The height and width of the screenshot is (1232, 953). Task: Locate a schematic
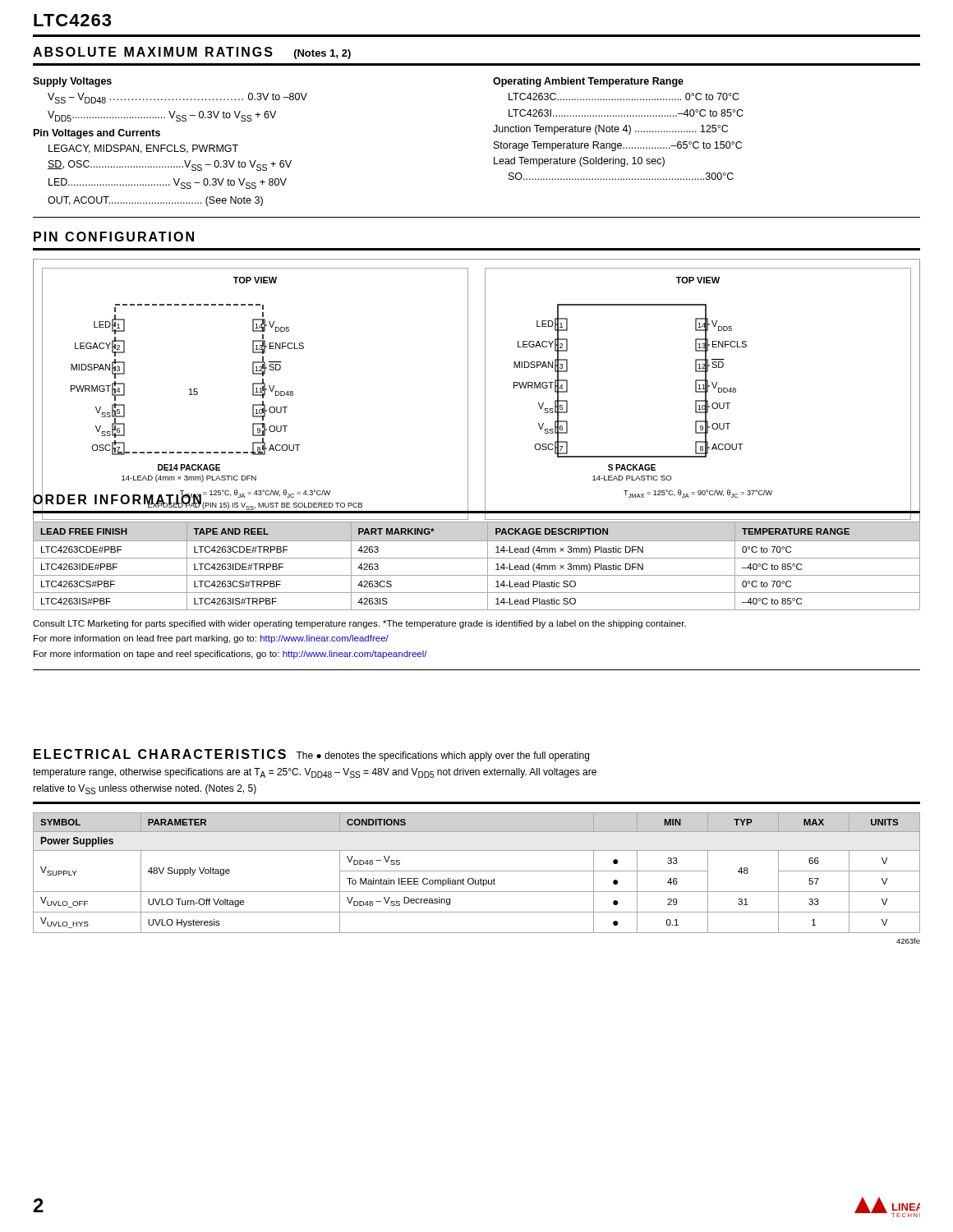pyautogui.click(x=476, y=394)
